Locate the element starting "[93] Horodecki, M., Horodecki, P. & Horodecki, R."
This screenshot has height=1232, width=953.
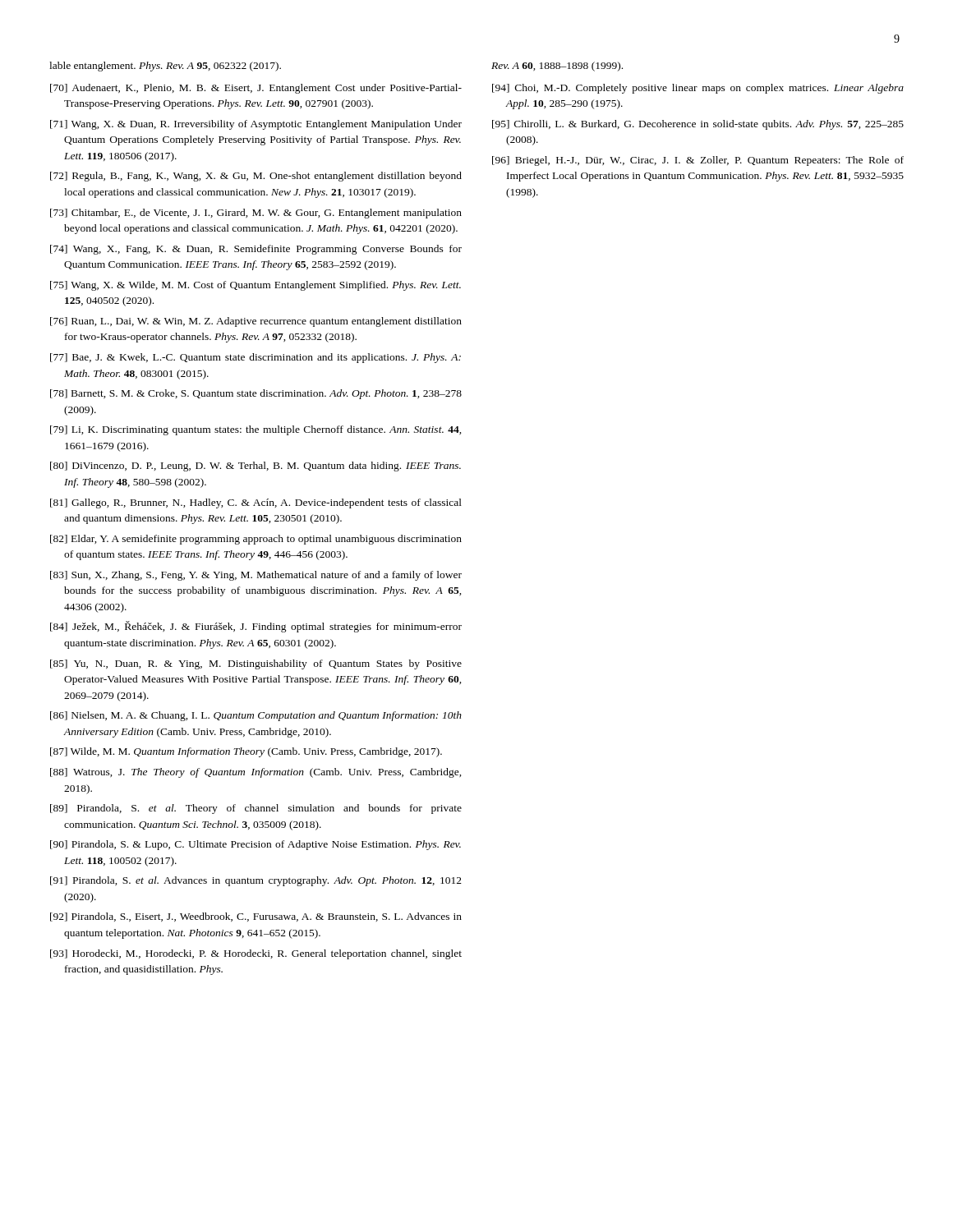(255, 961)
